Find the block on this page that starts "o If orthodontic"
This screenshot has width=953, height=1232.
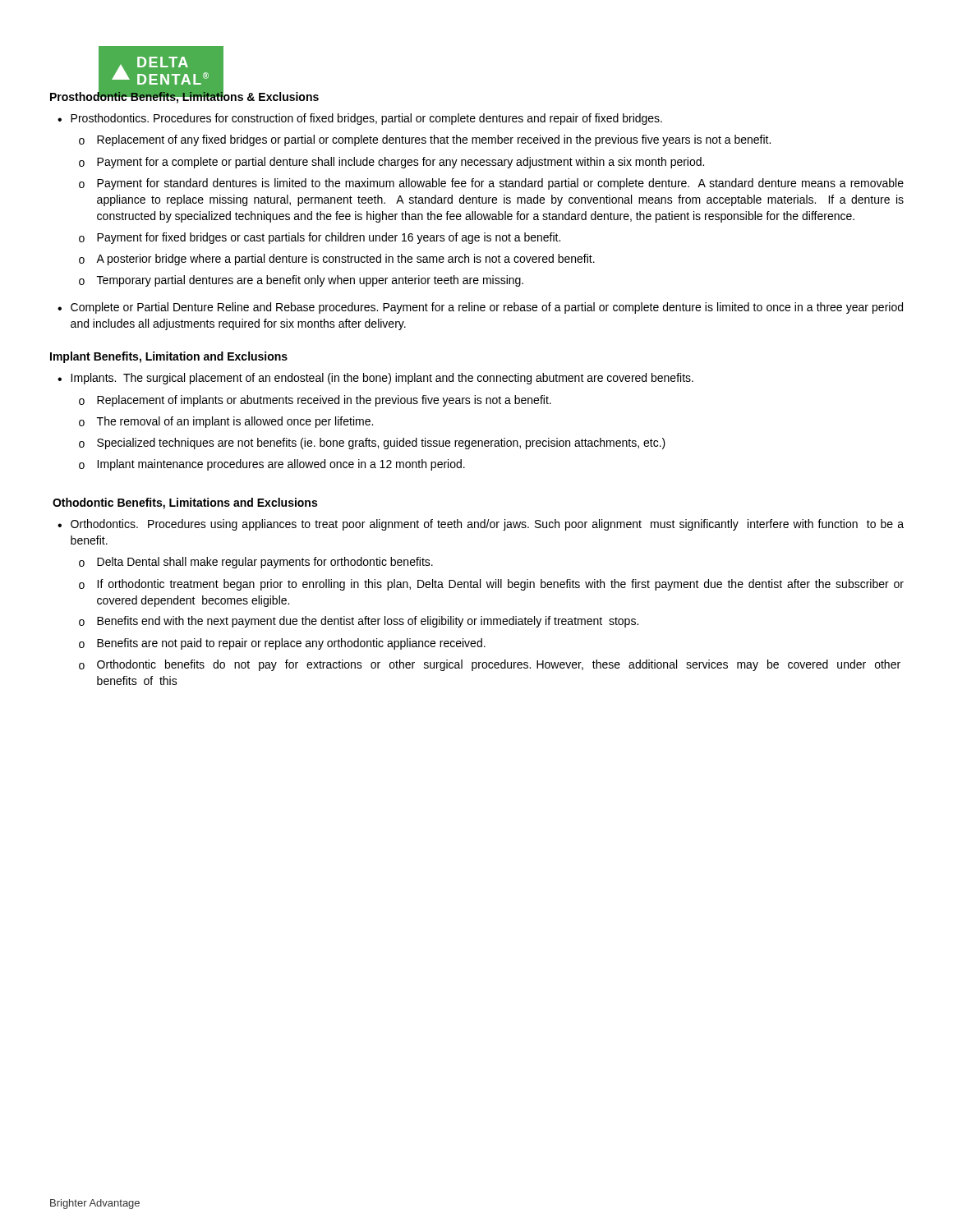pyautogui.click(x=487, y=592)
